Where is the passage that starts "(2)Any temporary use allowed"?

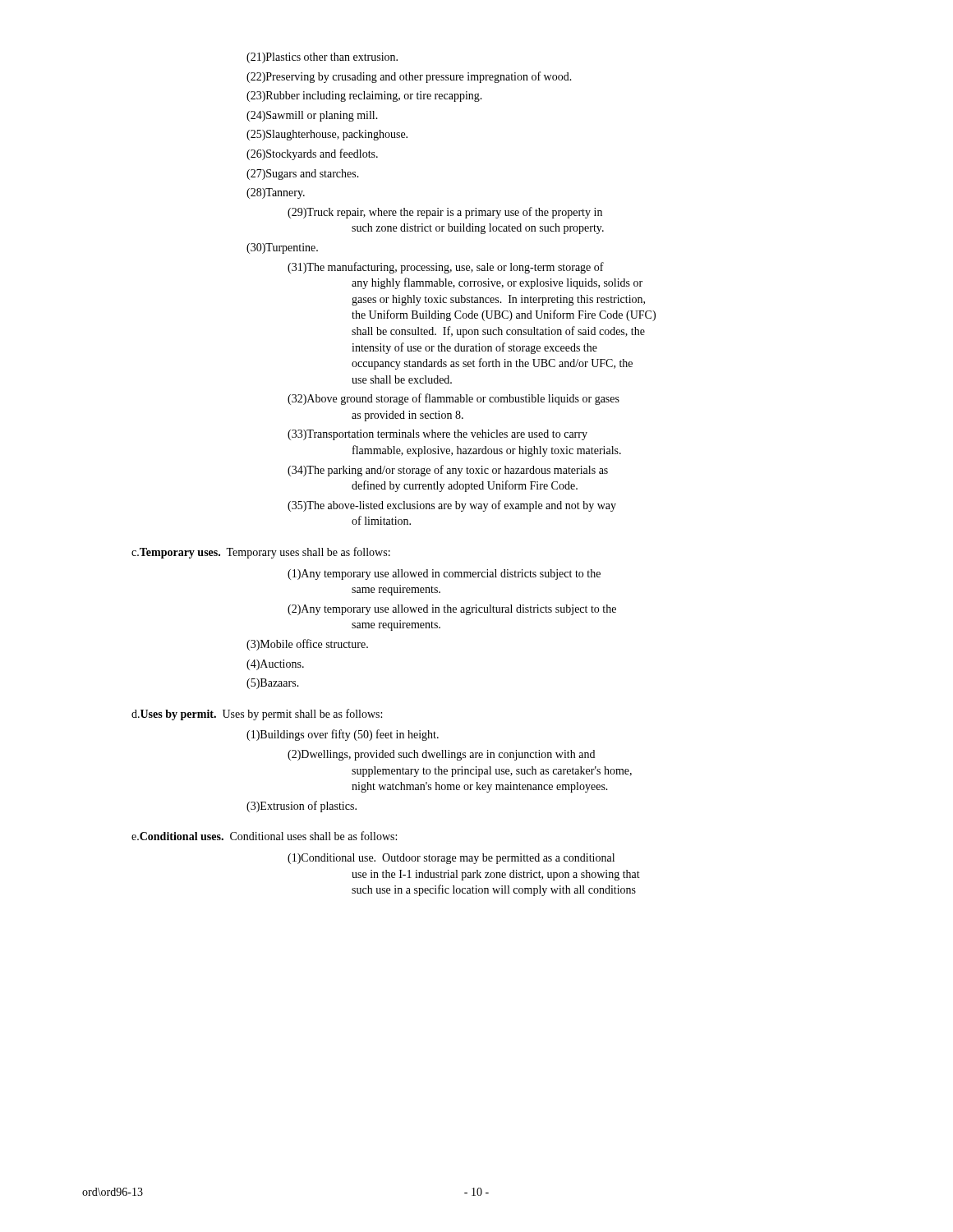452,617
